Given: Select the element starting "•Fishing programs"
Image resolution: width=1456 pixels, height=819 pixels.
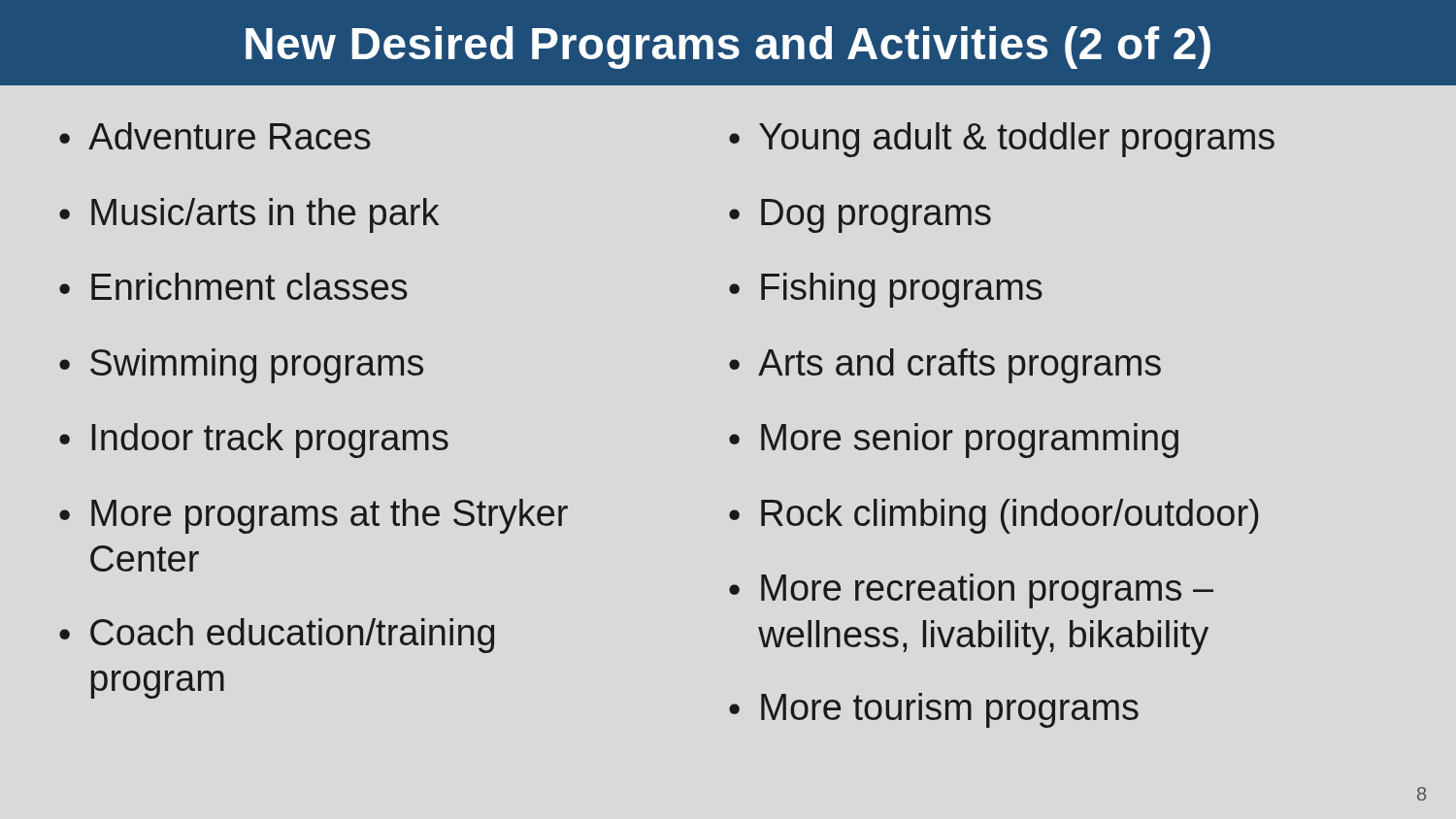Looking at the screenshot, I should [886, 289].
